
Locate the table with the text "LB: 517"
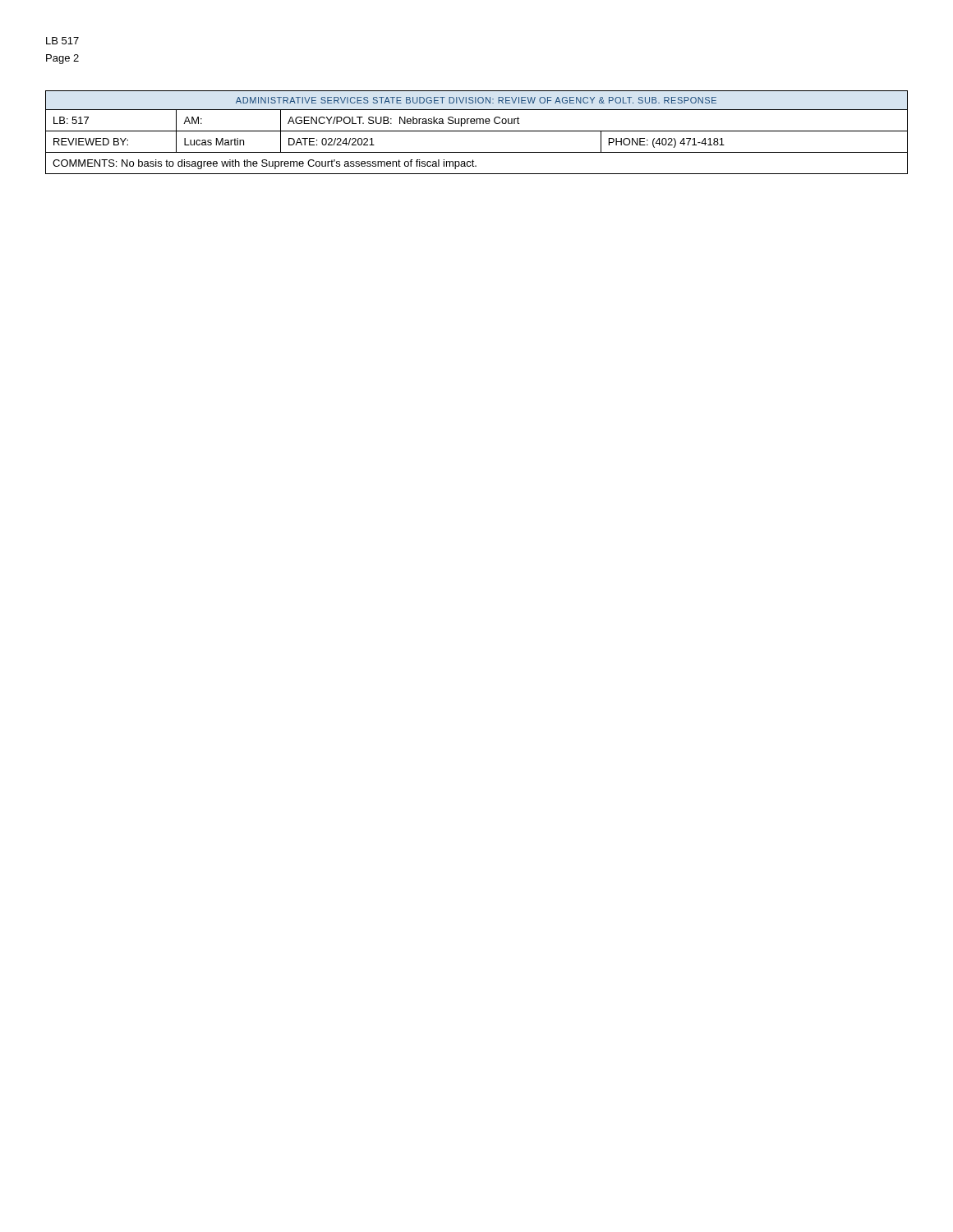[476, 132]
